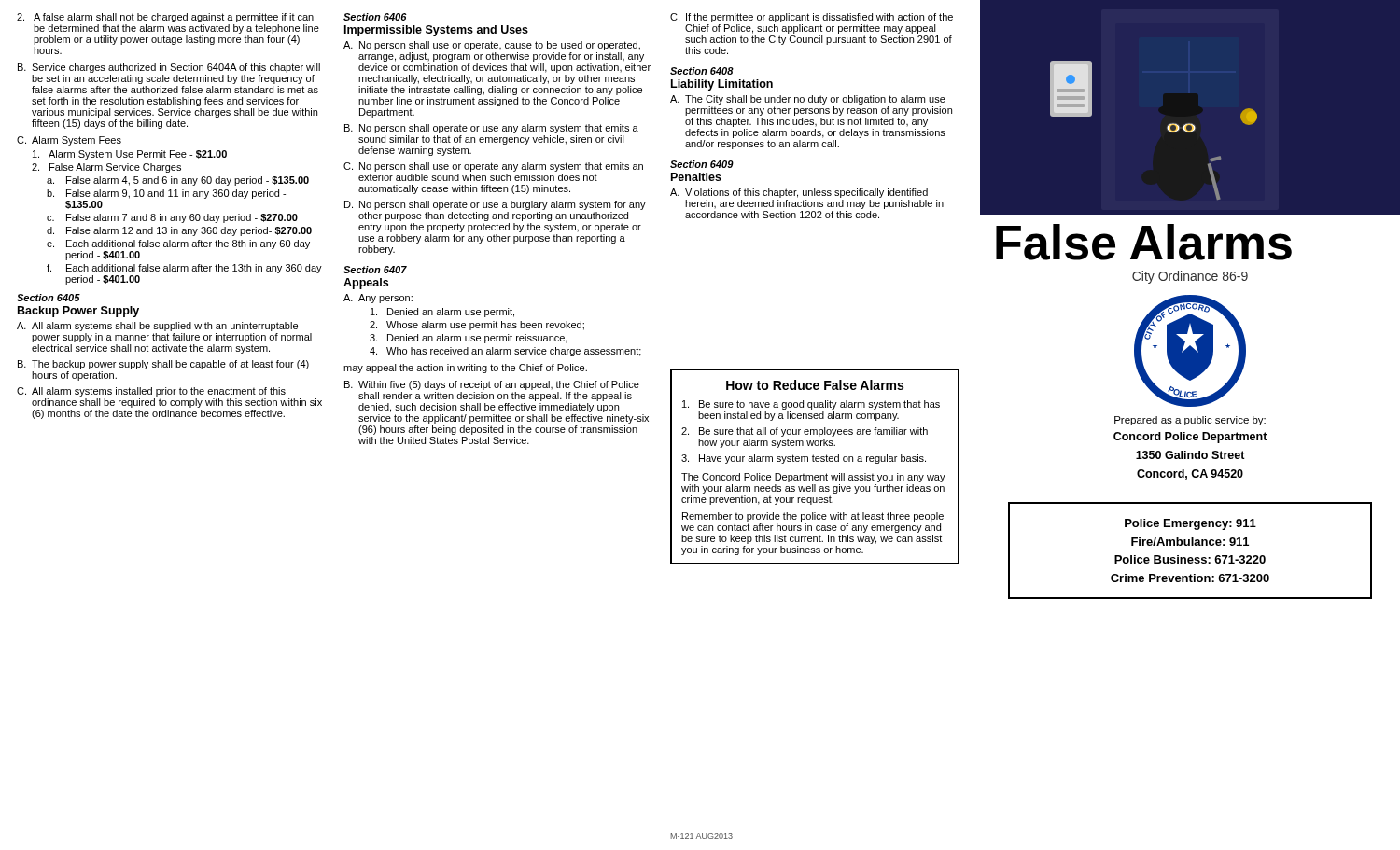Find the text starting "2. False Alarm Service Charges"
1400x850 pixels.
click(x=107, y=167)
